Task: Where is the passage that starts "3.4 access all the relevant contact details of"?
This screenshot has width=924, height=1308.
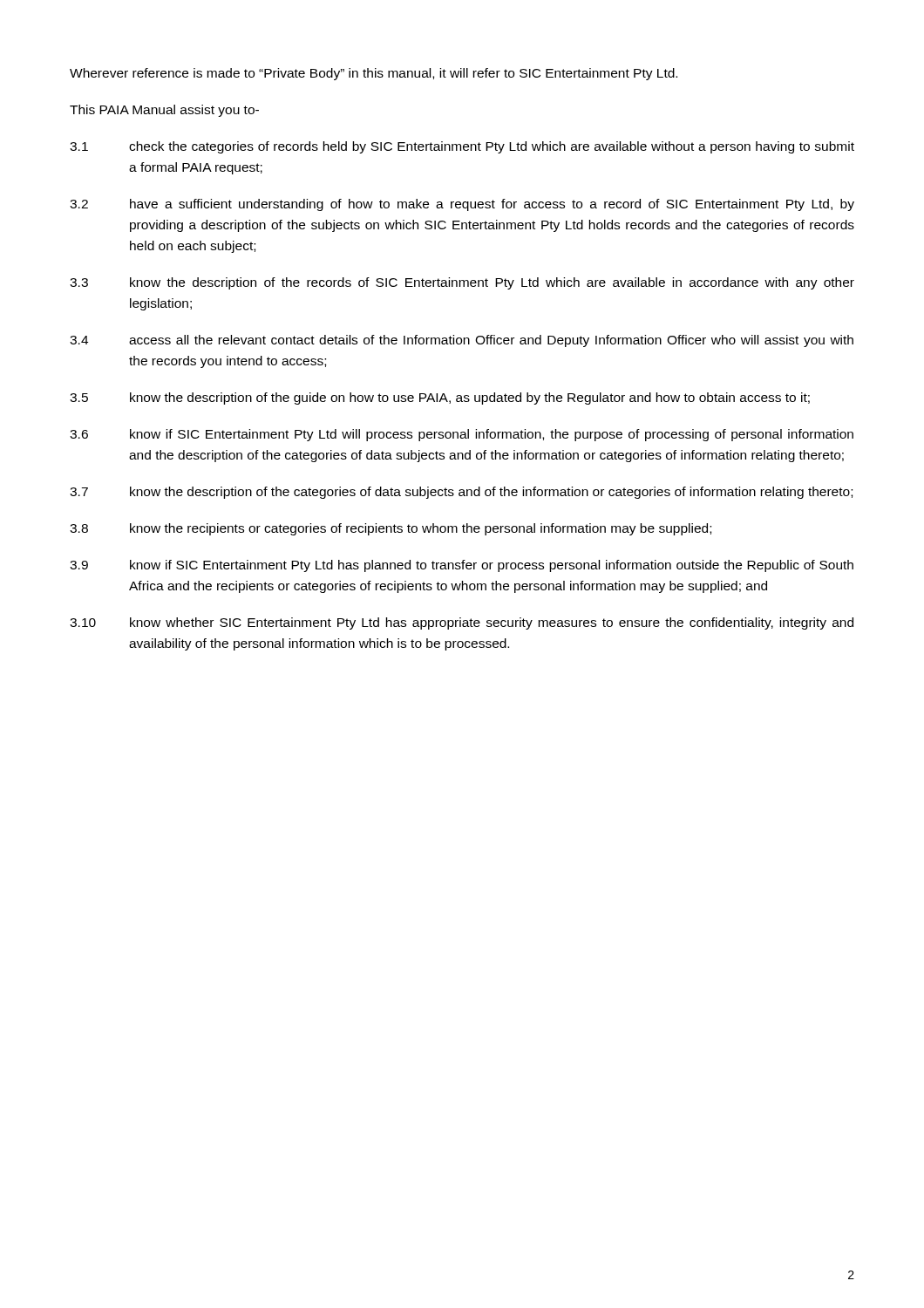Action: (x=462, y=351)
